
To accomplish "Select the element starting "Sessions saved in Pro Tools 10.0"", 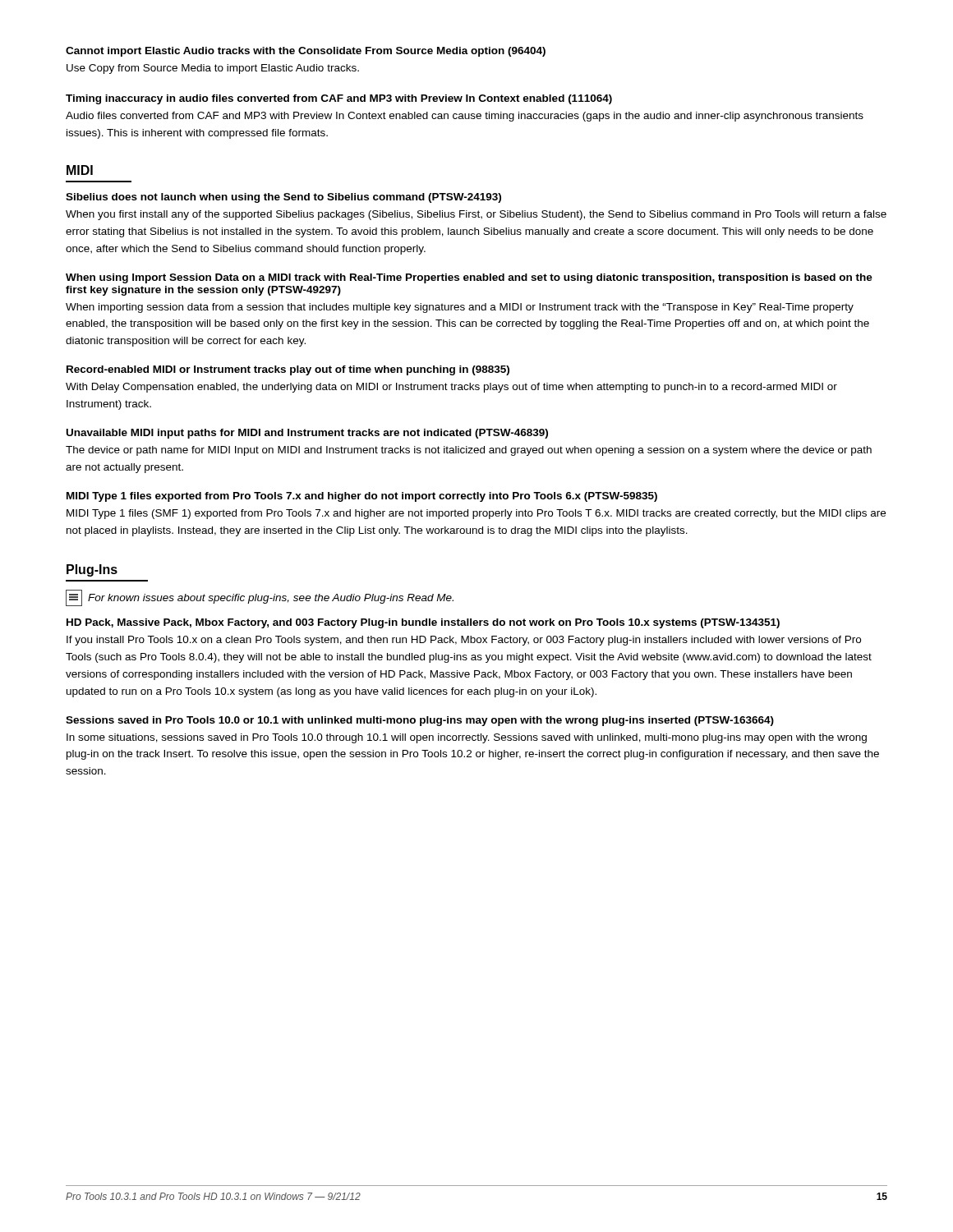I will tap(420, 719).
